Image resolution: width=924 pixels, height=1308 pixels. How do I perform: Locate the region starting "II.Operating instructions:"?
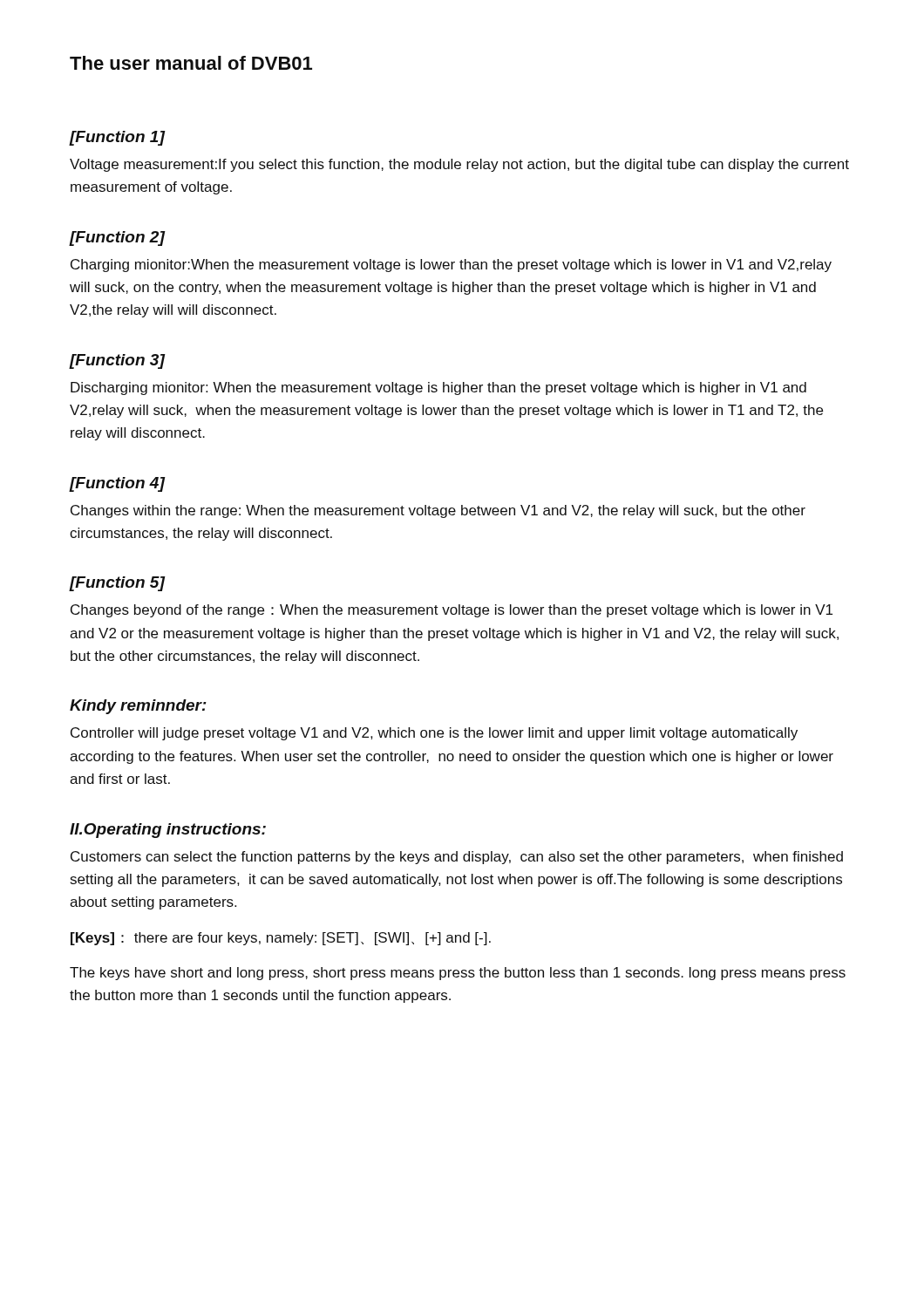tap(168, 828)
